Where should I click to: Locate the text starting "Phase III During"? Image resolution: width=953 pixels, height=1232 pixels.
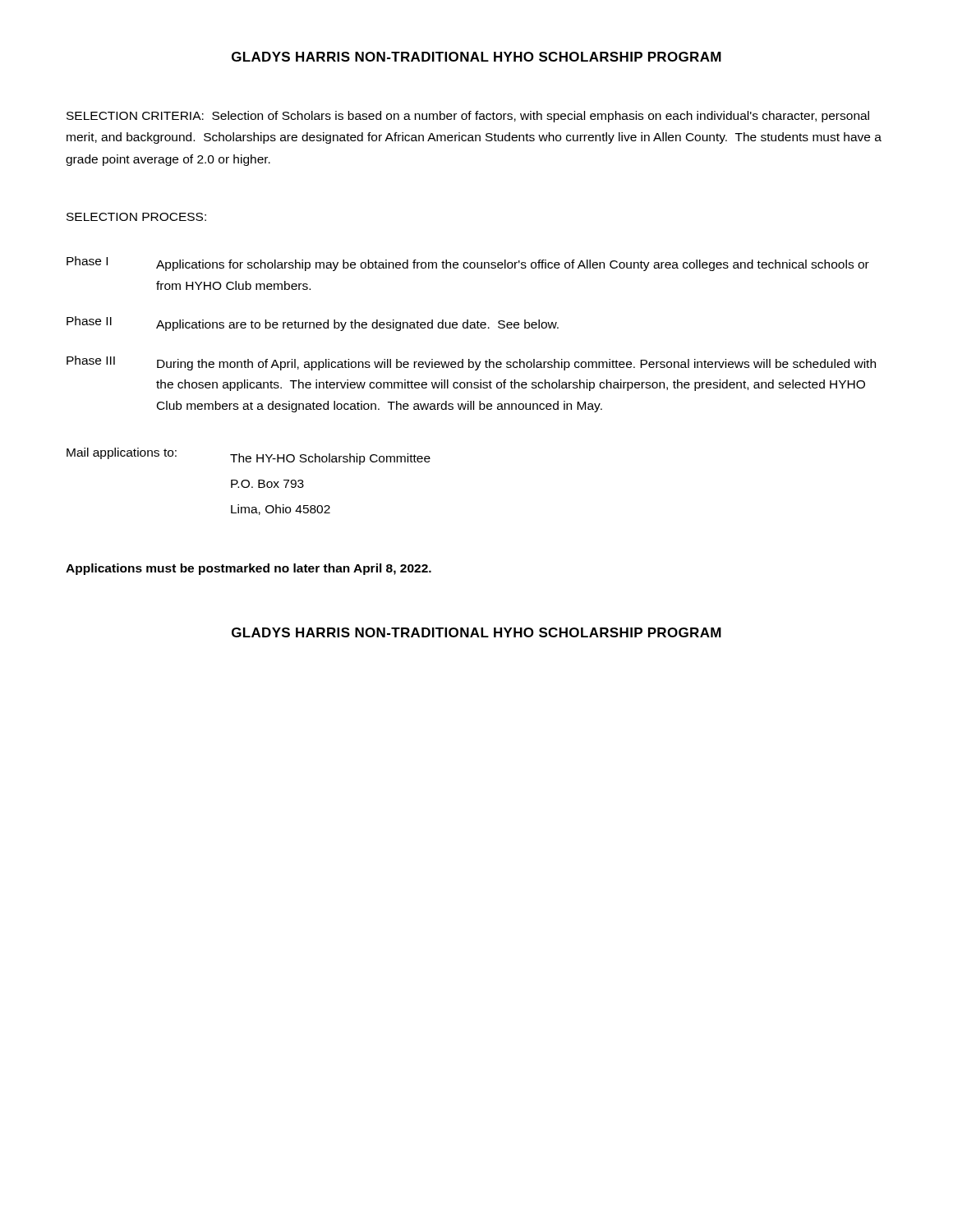tap(476, 384)
